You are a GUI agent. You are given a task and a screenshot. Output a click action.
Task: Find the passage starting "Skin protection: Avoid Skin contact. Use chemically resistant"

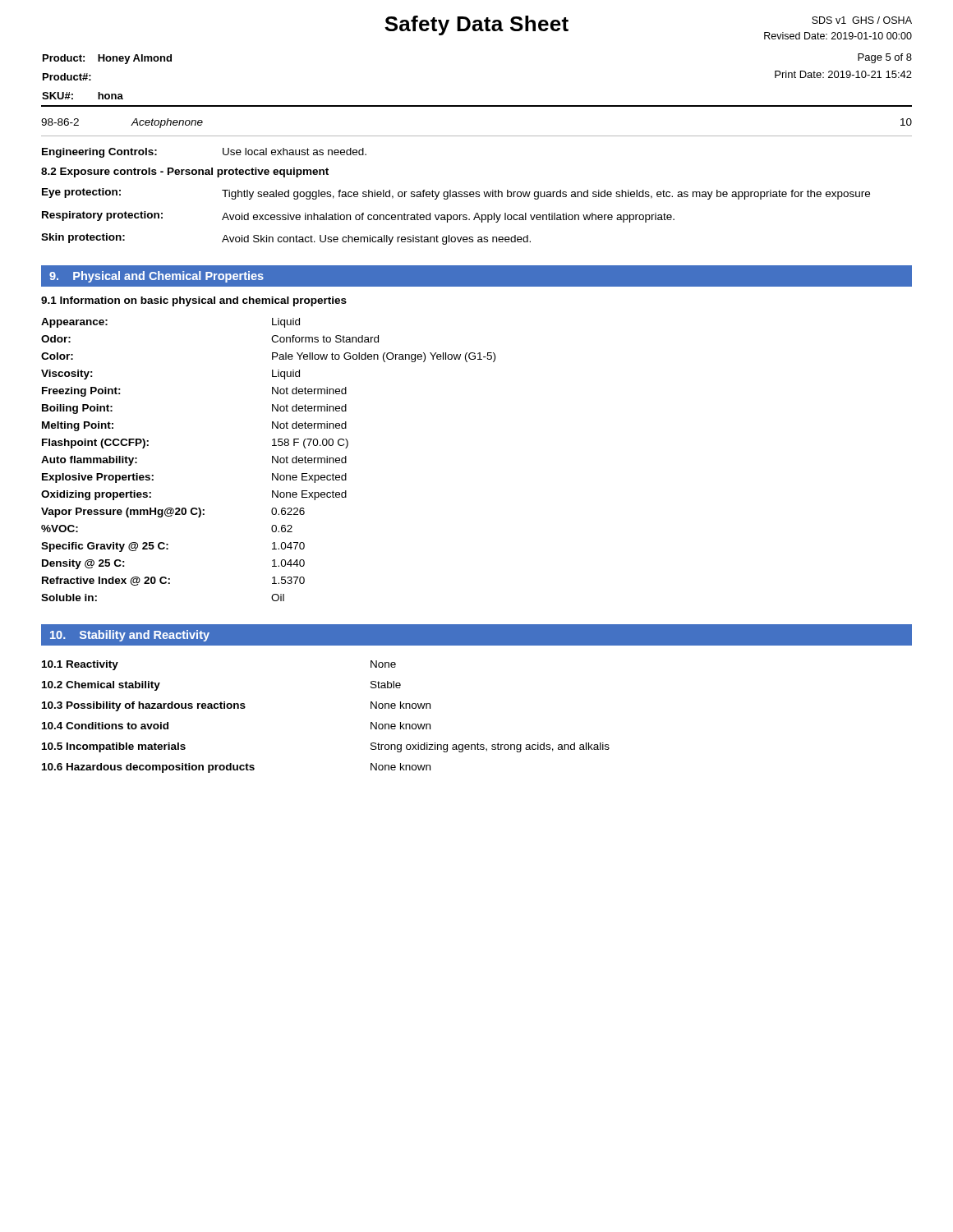476,239
